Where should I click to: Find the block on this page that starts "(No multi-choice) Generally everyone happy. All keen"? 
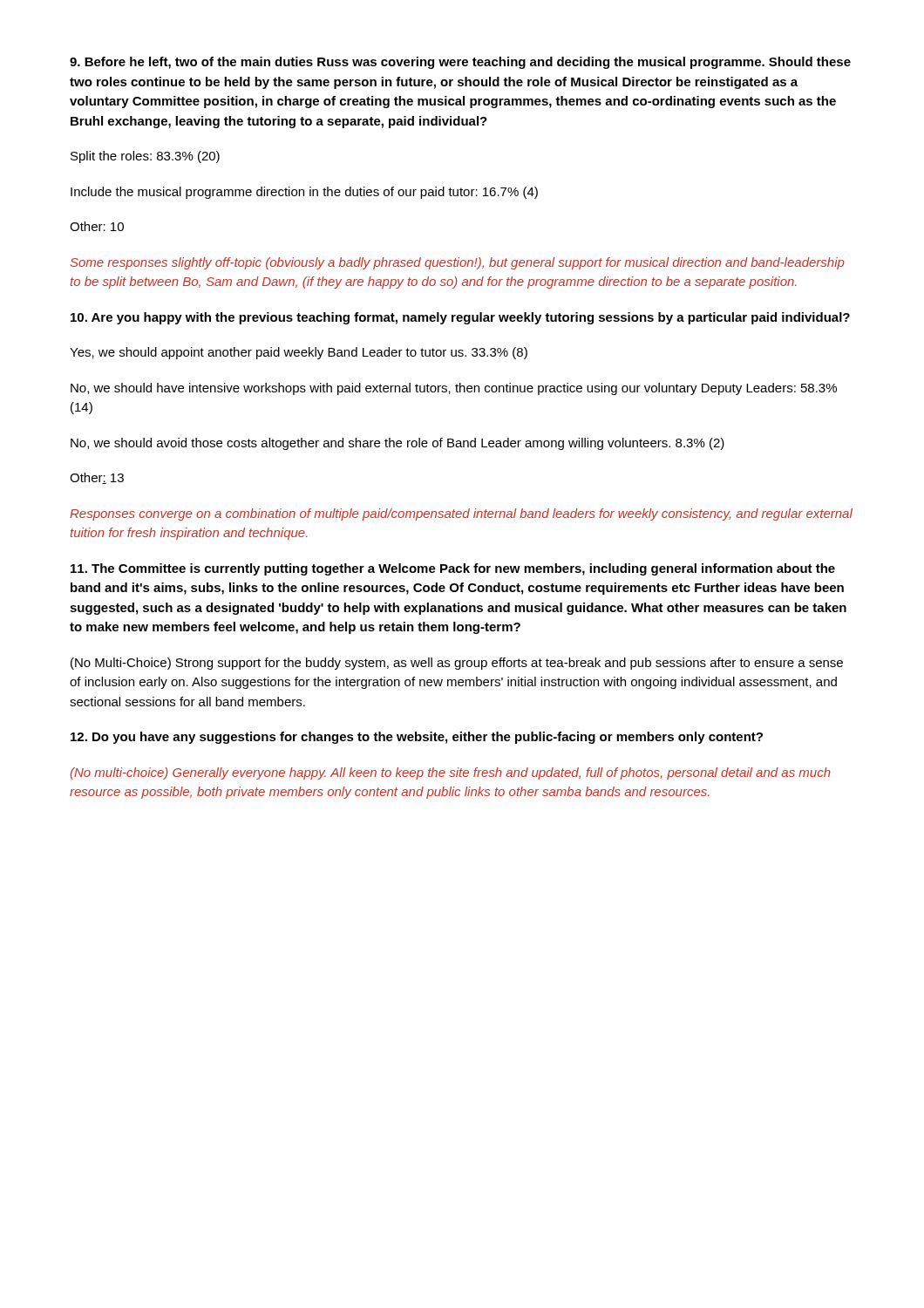[462, 782]
